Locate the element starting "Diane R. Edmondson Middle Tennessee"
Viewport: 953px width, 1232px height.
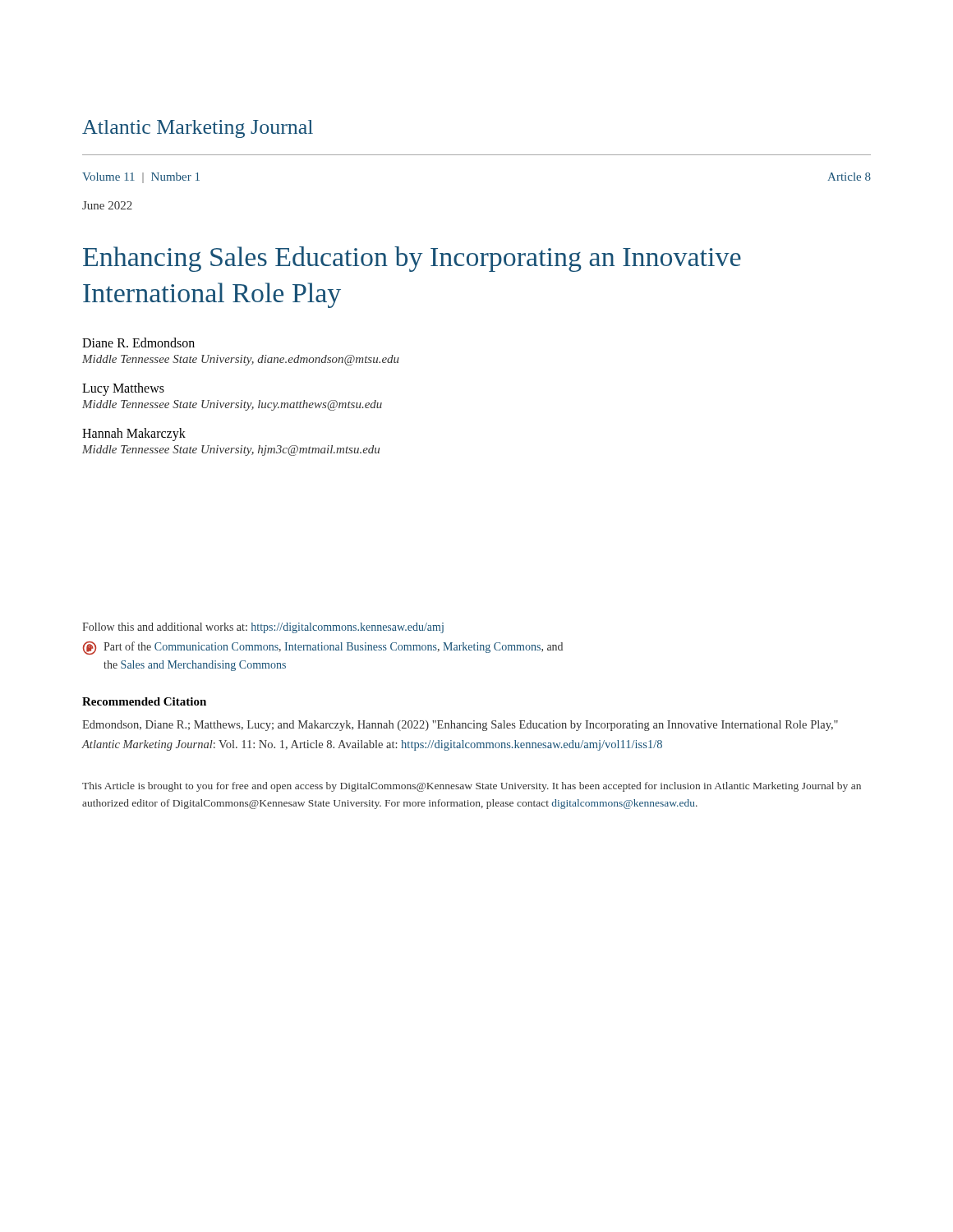pyautogui.click(x=138, y=342)
